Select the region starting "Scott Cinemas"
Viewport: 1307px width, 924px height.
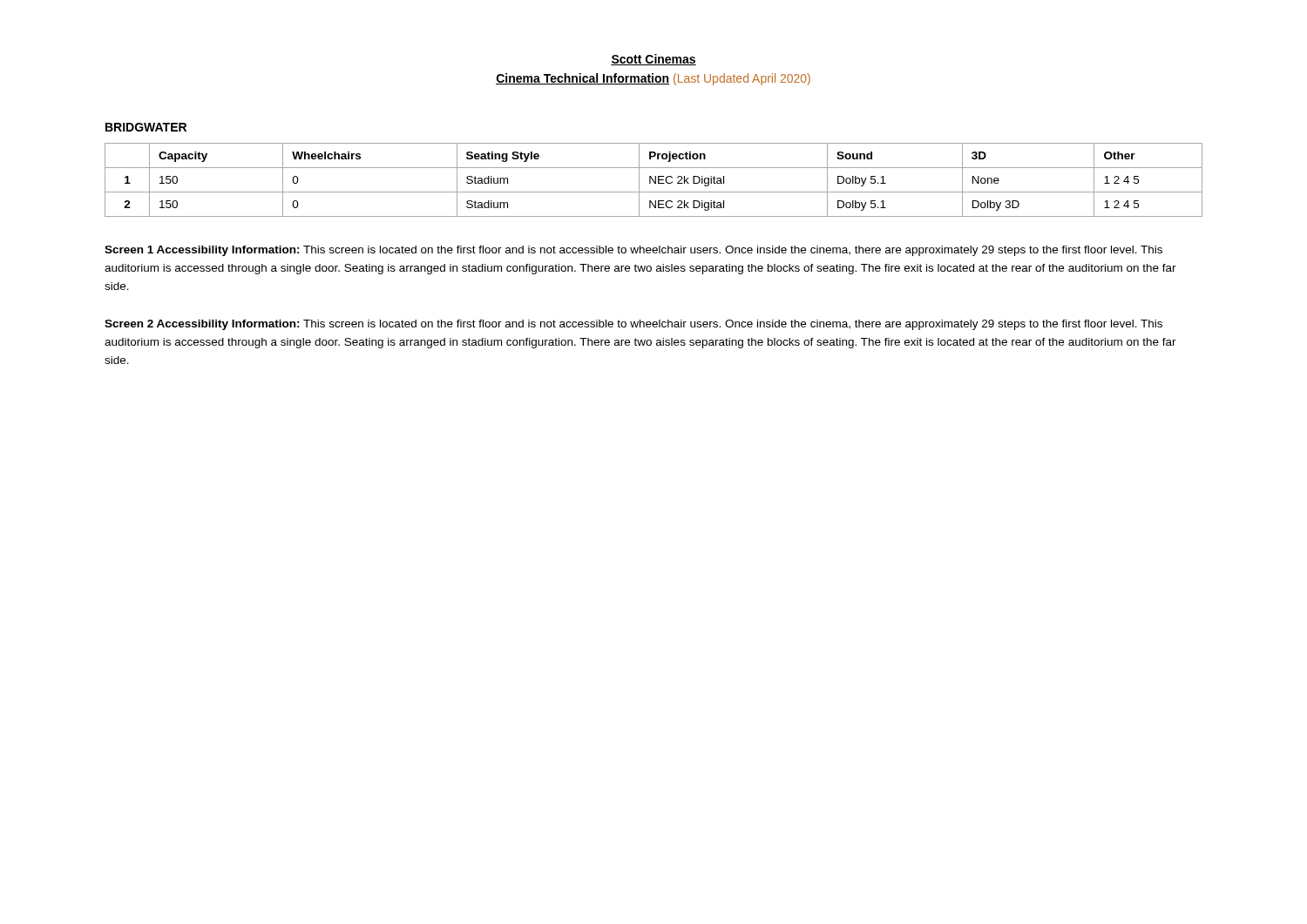click(x=654, y=59)
